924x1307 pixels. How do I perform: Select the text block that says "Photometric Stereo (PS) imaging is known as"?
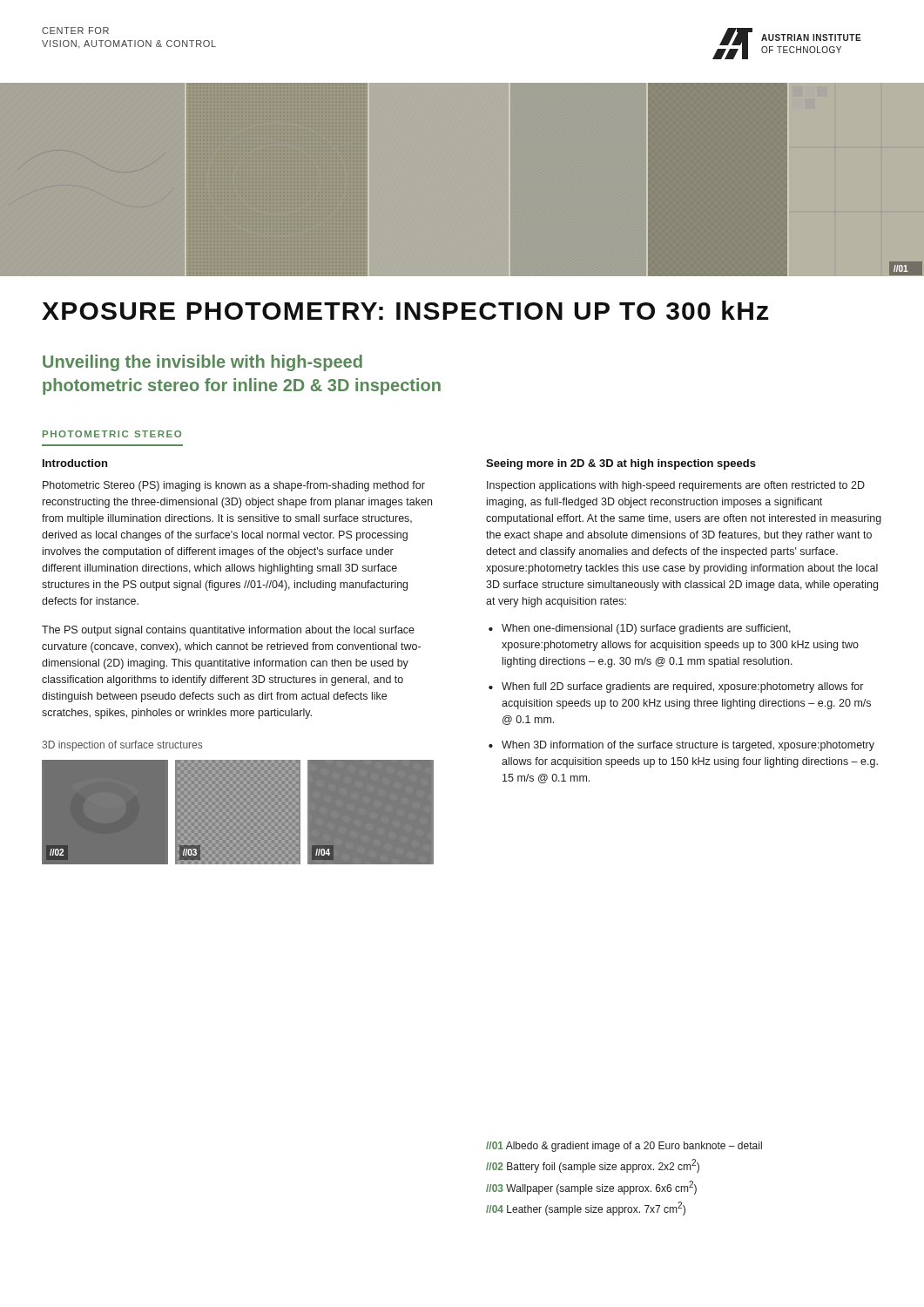(x=237, y=543)
